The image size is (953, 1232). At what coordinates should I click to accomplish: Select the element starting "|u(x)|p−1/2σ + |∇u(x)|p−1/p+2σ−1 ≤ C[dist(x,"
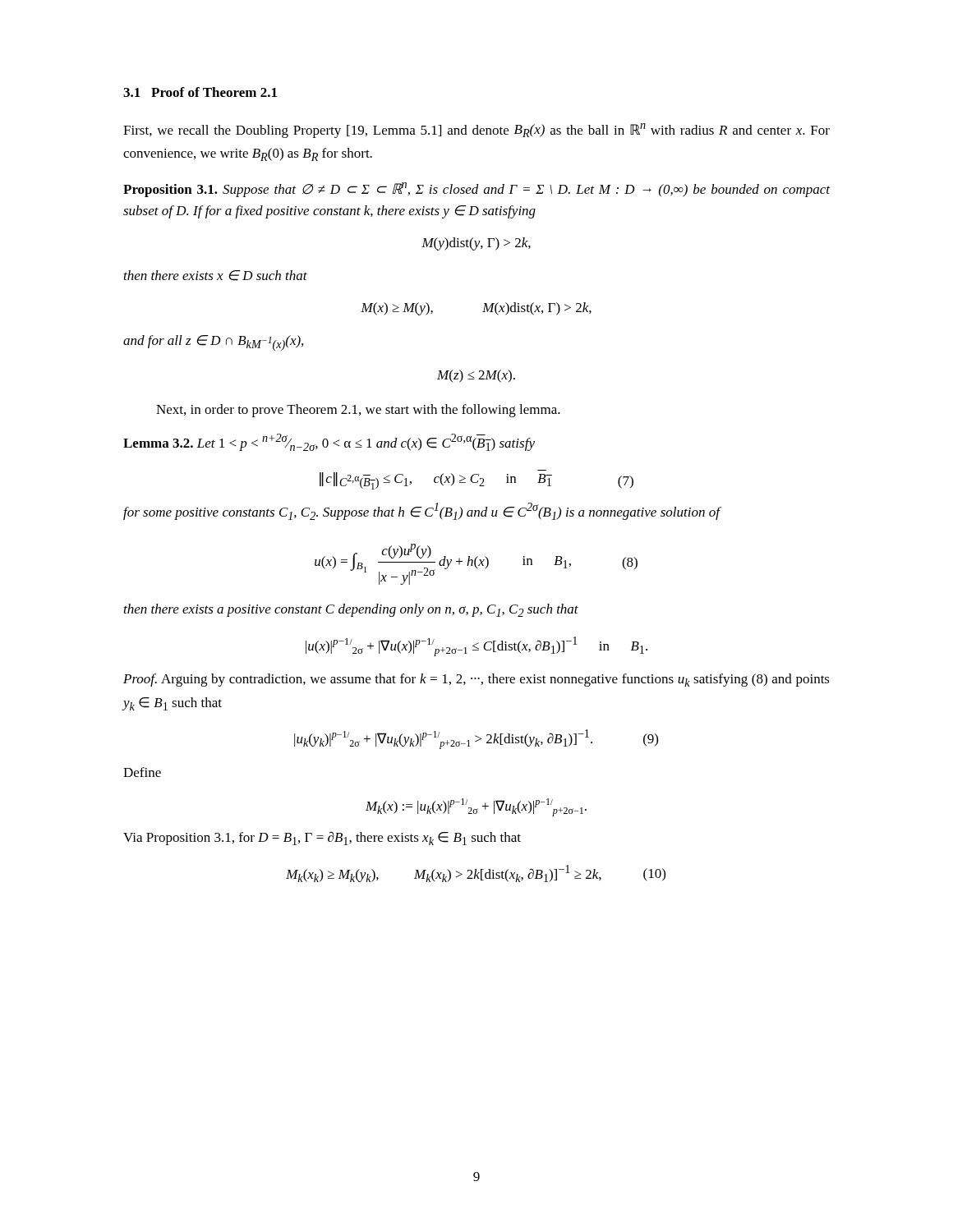pyautogui.click(x=476, y=645)
